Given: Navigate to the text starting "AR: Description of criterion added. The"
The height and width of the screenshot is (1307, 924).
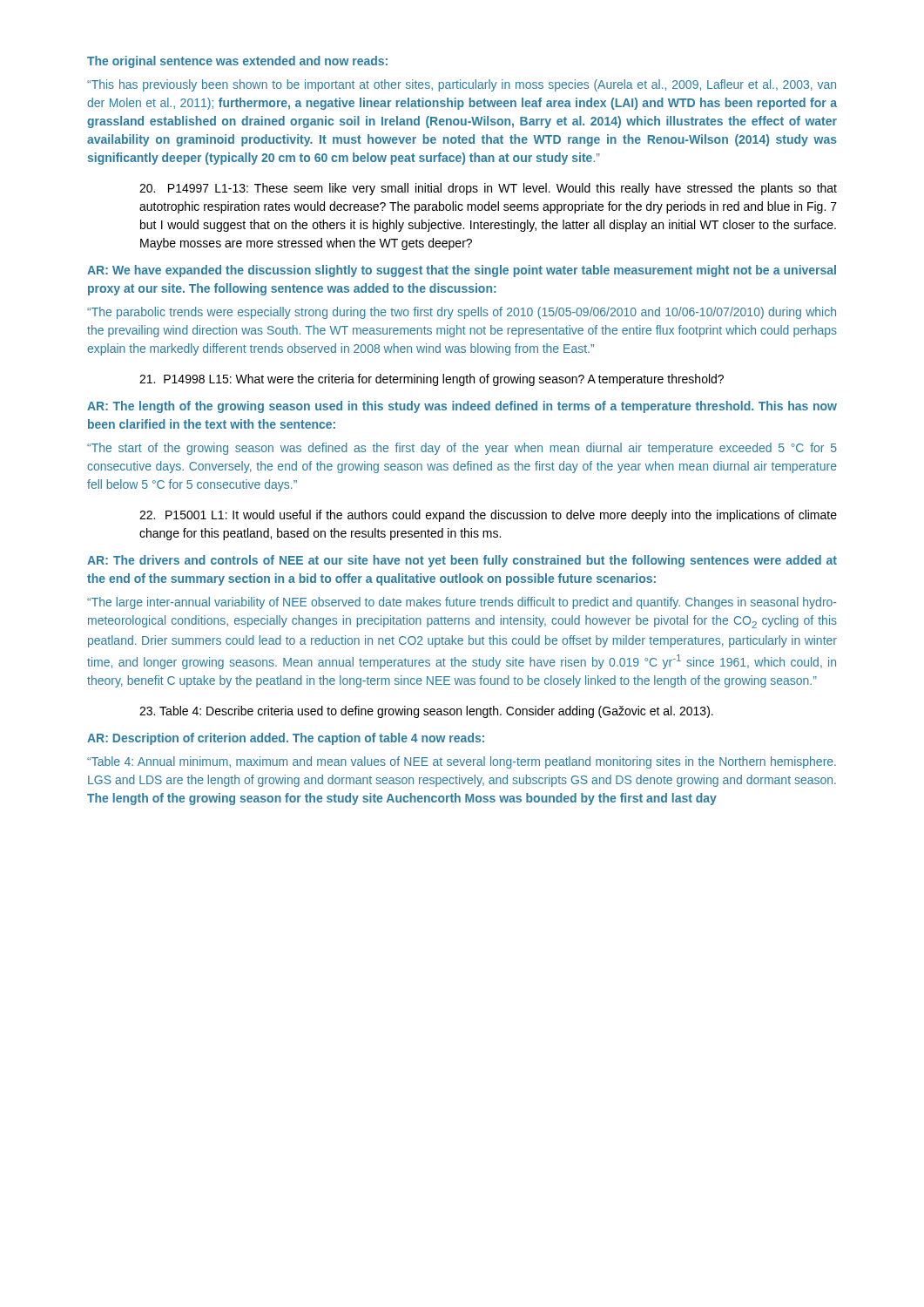Looking at the screenshot, I should (286, 738).
